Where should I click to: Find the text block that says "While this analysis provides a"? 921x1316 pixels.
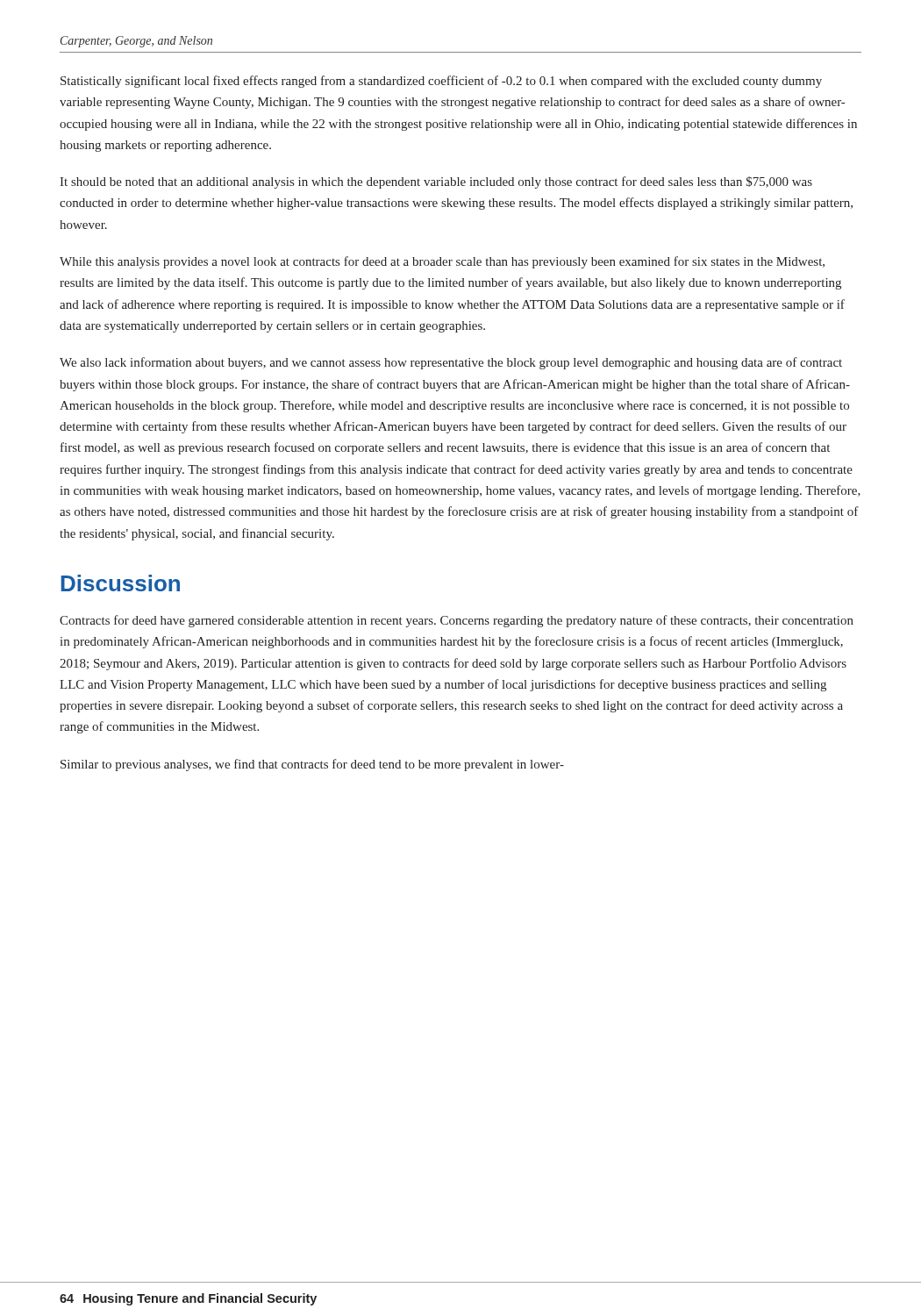coord(452,293)
